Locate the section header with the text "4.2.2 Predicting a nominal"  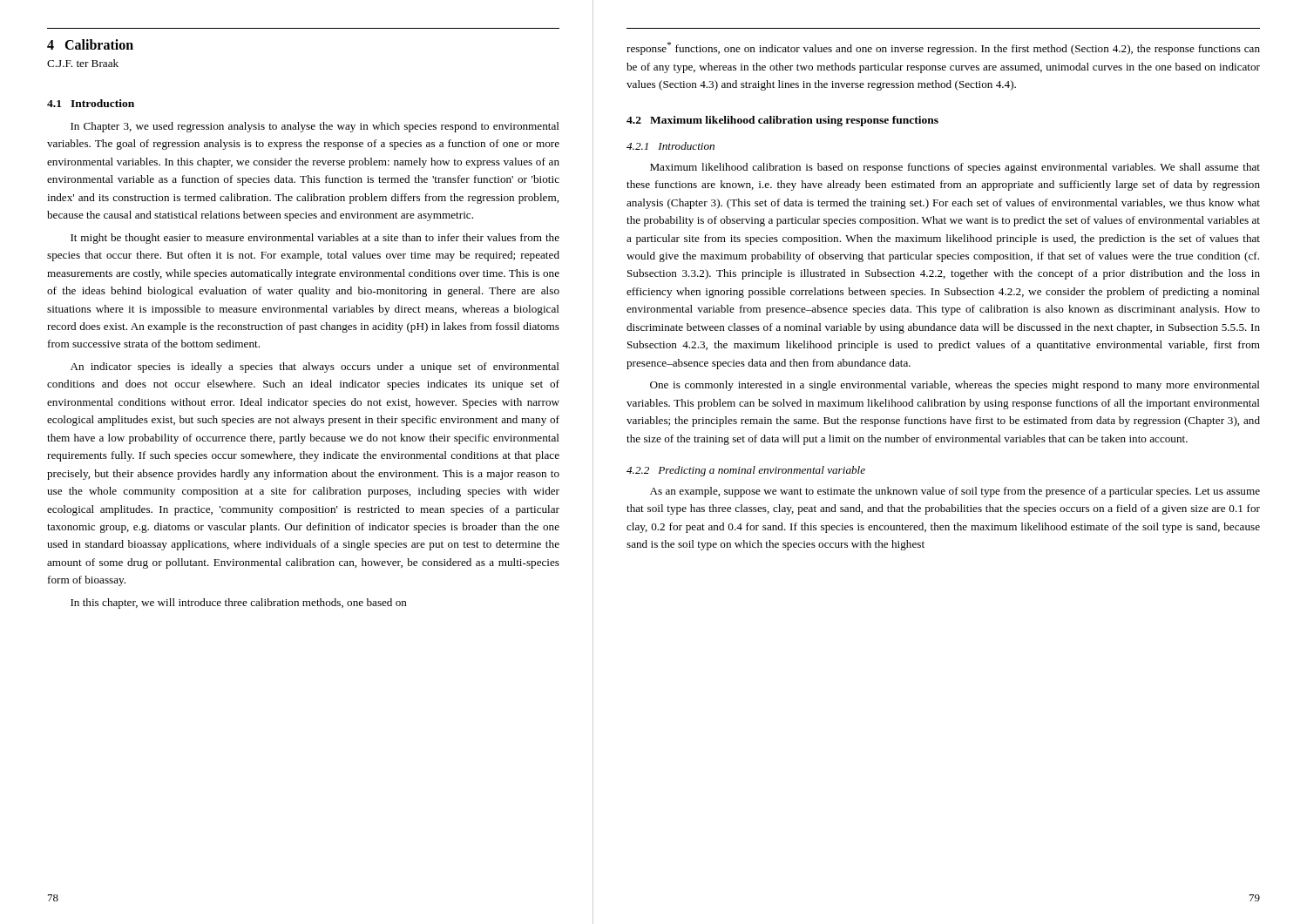coord(746,470)
